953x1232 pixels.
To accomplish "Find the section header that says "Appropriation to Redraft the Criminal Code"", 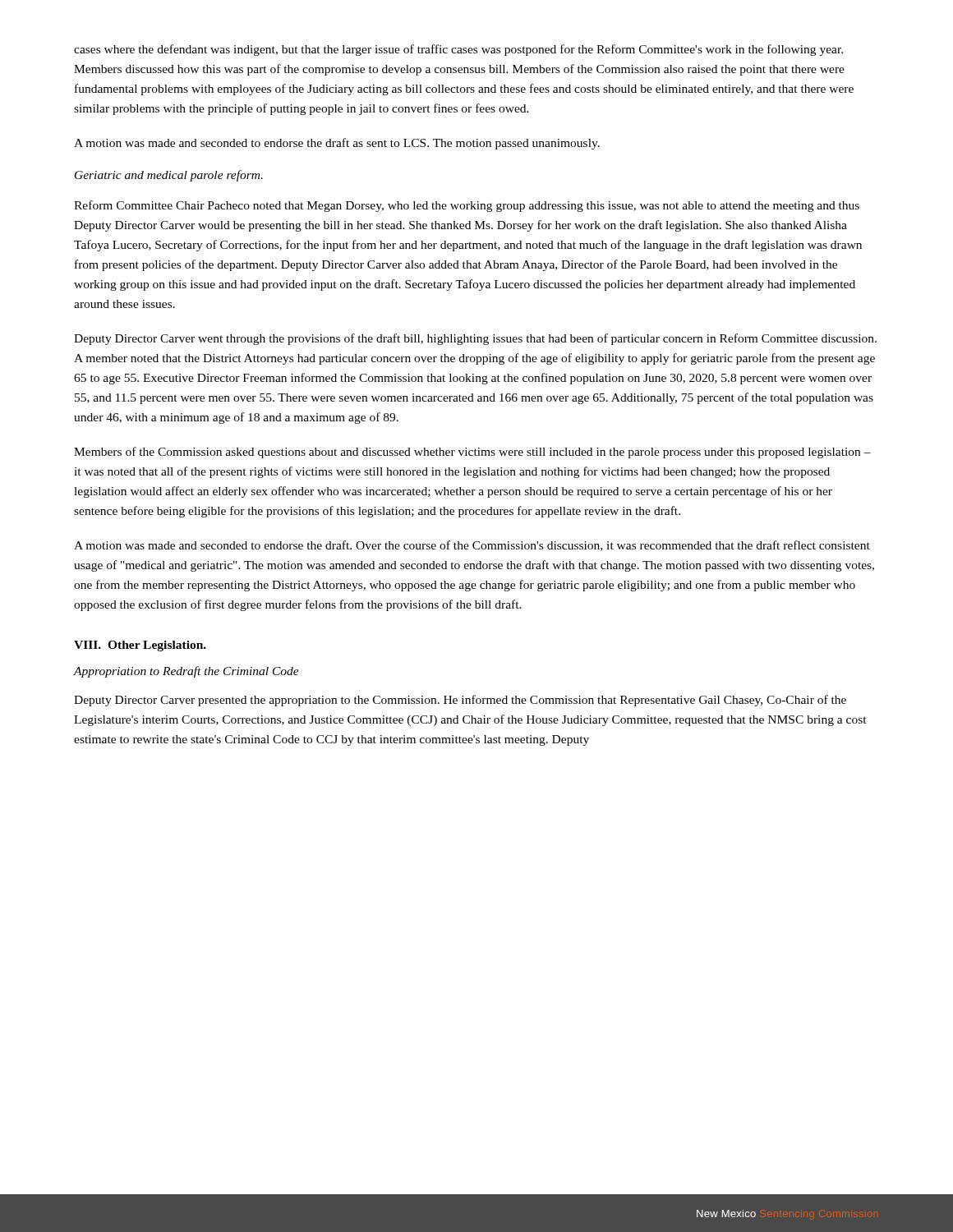I will point(186,671).
